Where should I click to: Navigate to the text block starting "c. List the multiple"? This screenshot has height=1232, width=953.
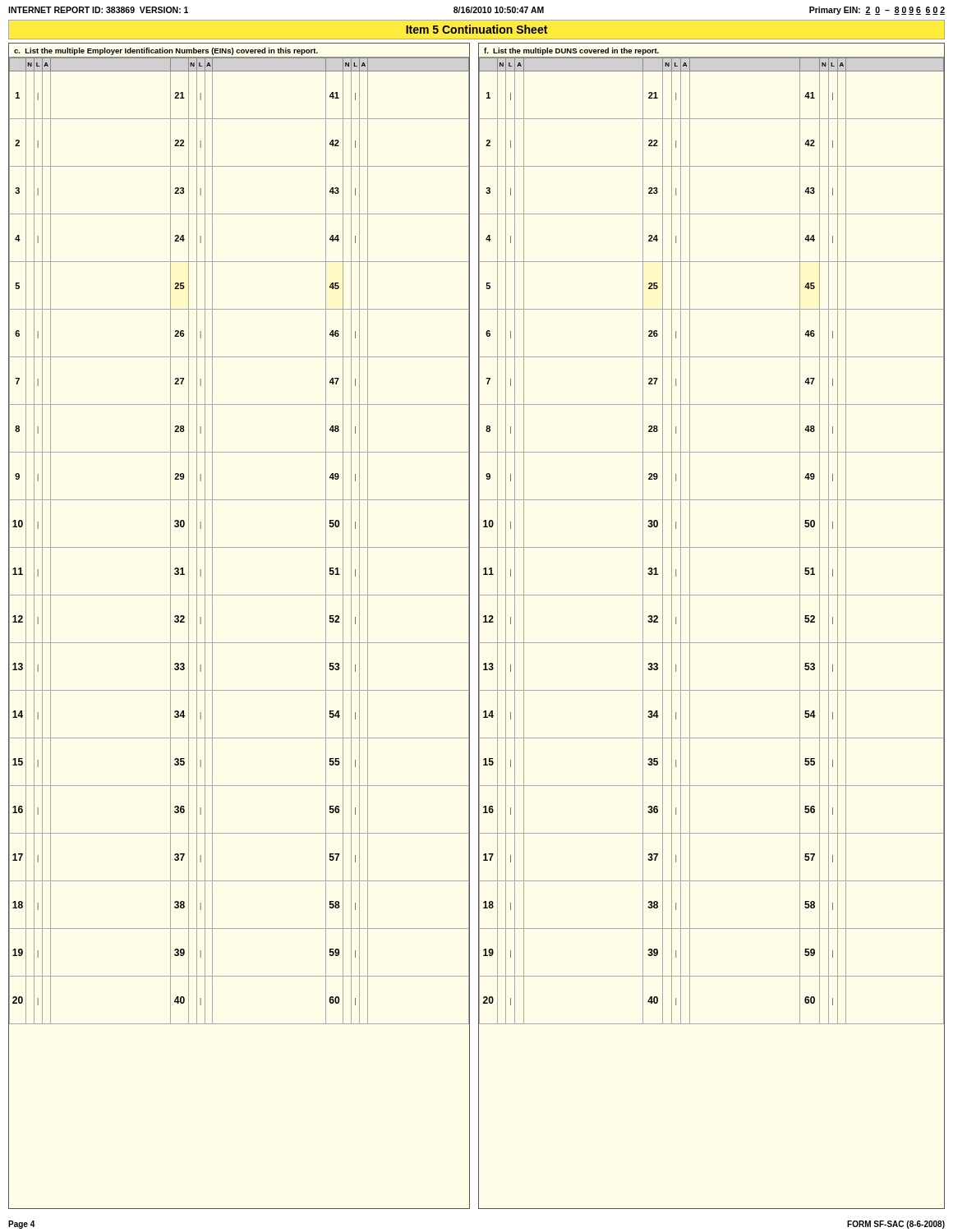[x=166, y=51]
